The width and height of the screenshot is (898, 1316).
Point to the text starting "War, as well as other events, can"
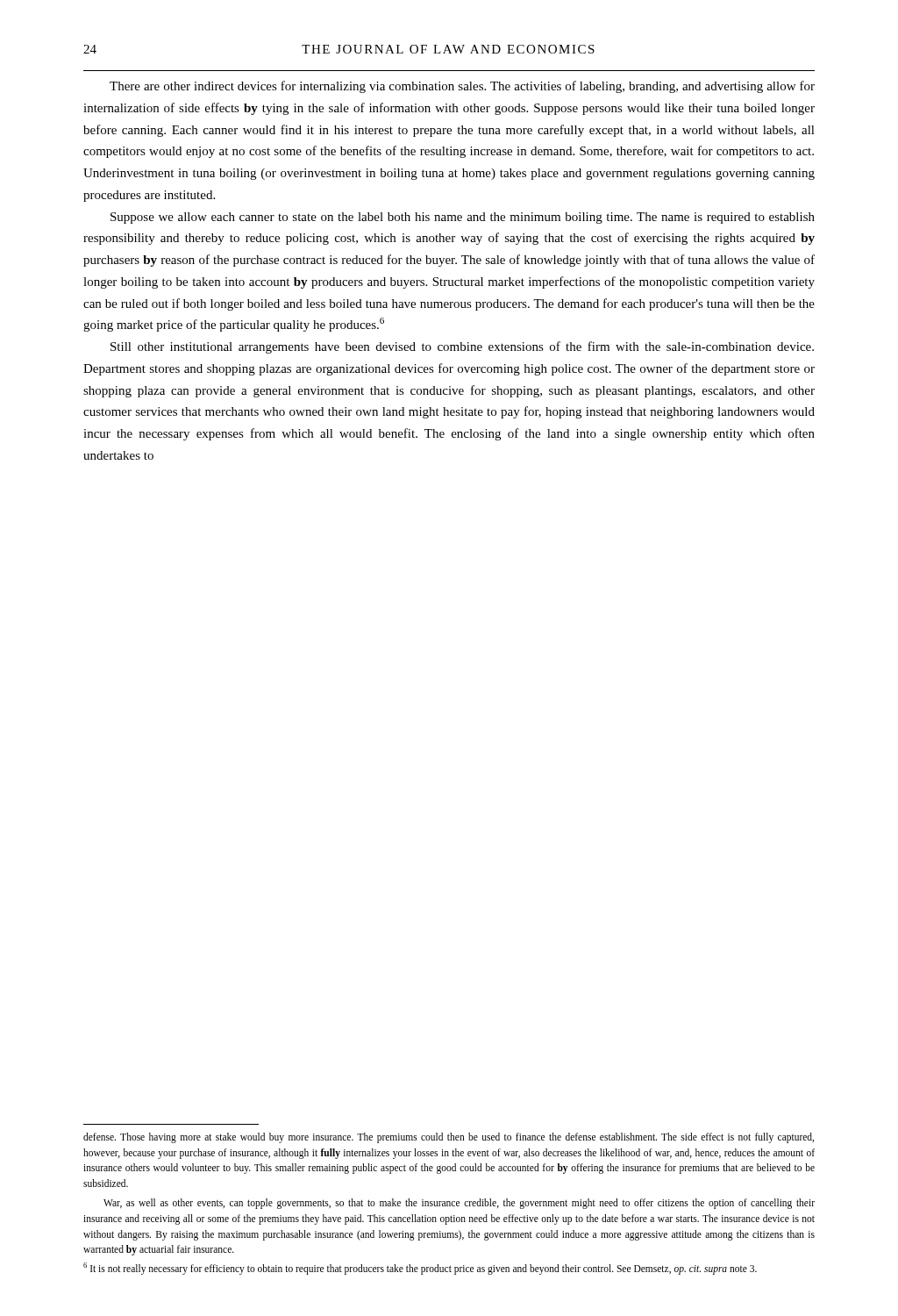coord(449,1227)
